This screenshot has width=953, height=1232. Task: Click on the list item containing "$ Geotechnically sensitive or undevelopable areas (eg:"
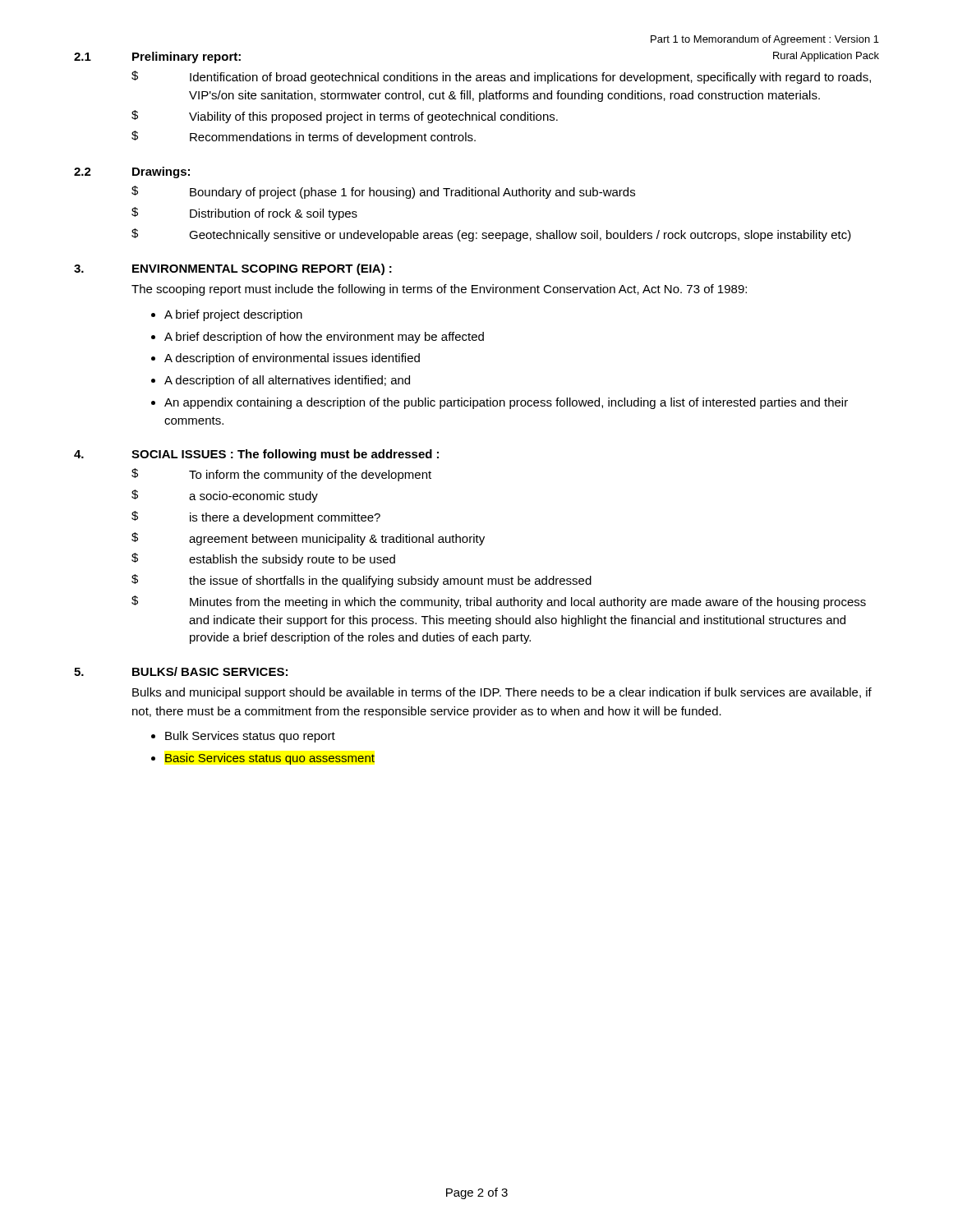pyautogui.click(x=476, y=234)
